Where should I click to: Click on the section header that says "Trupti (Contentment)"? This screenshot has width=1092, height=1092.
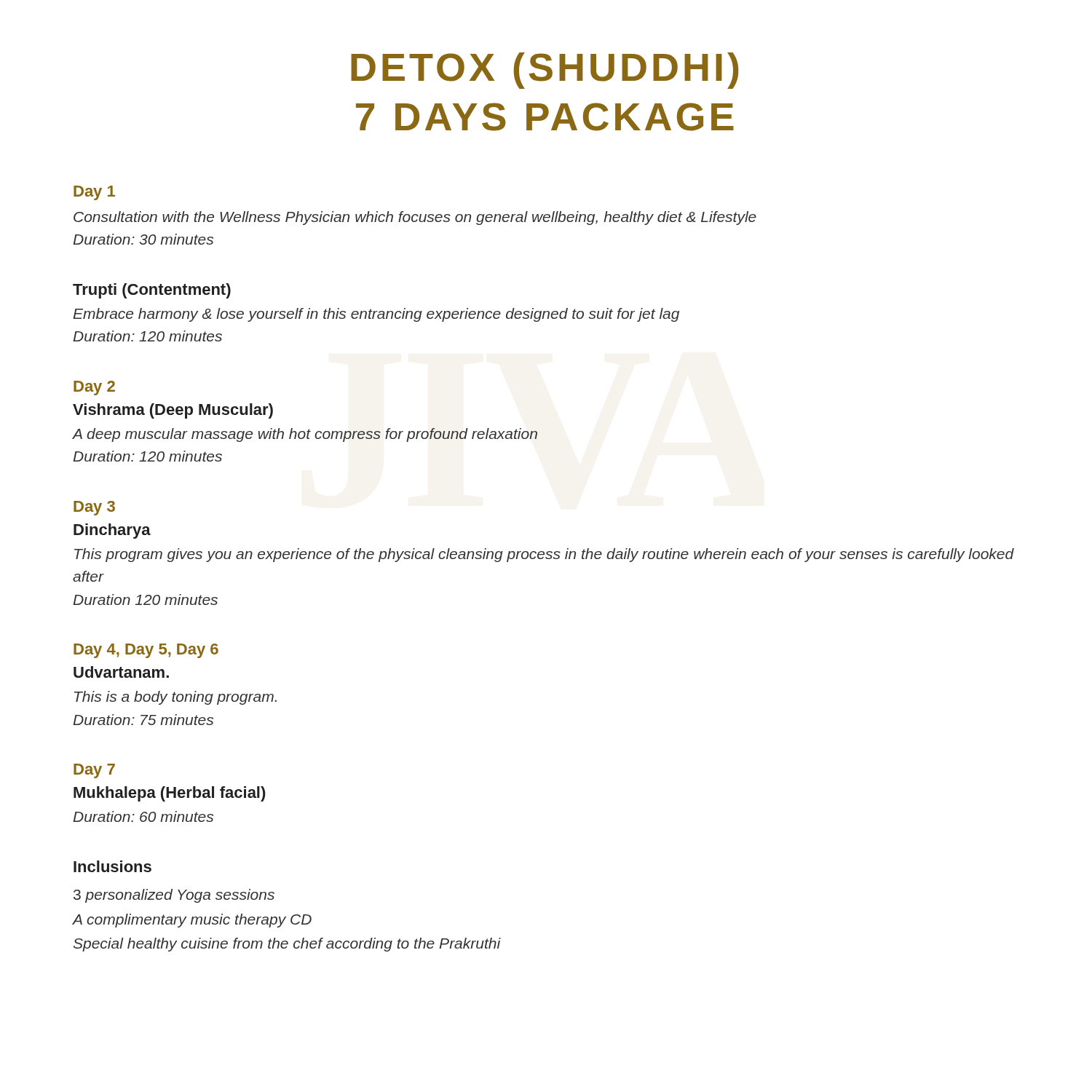click(x=152, y=289)
